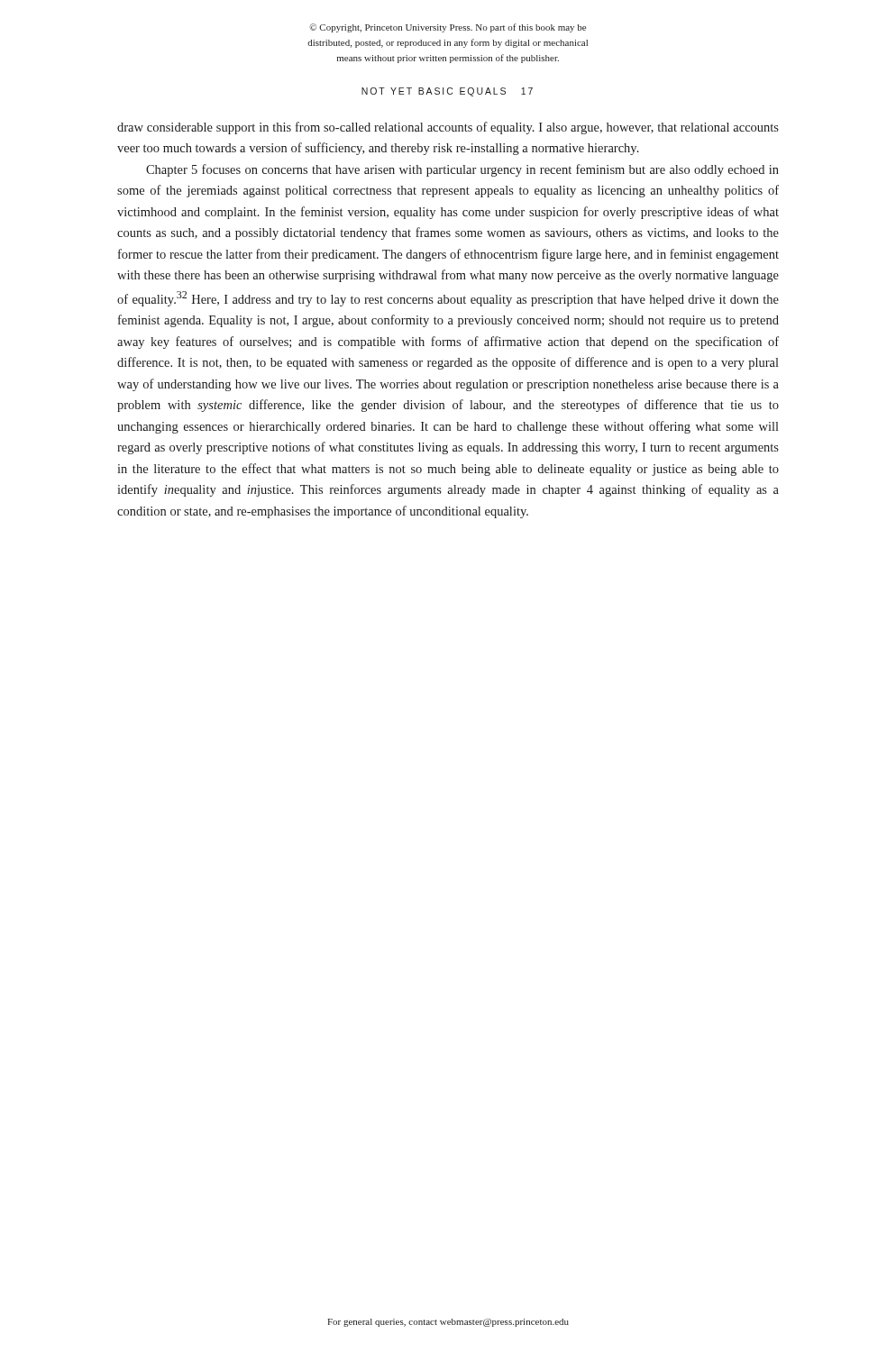Viewport: 896px width, 1352px height.
Task: Find the region starting "draw considerable support in this from so-called"
Action: [448, 320]
